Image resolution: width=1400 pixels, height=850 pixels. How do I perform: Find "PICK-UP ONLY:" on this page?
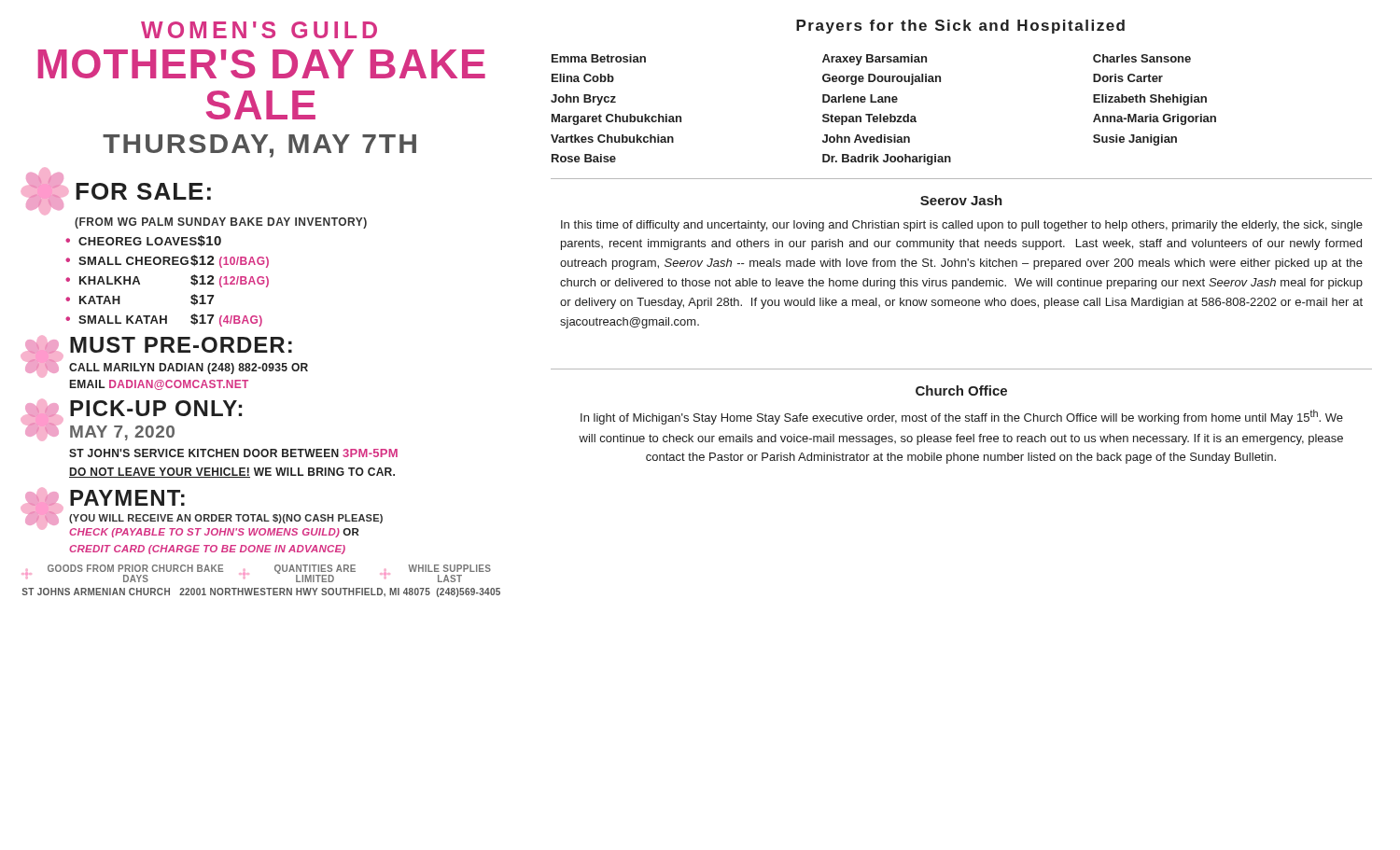(157, 409)
